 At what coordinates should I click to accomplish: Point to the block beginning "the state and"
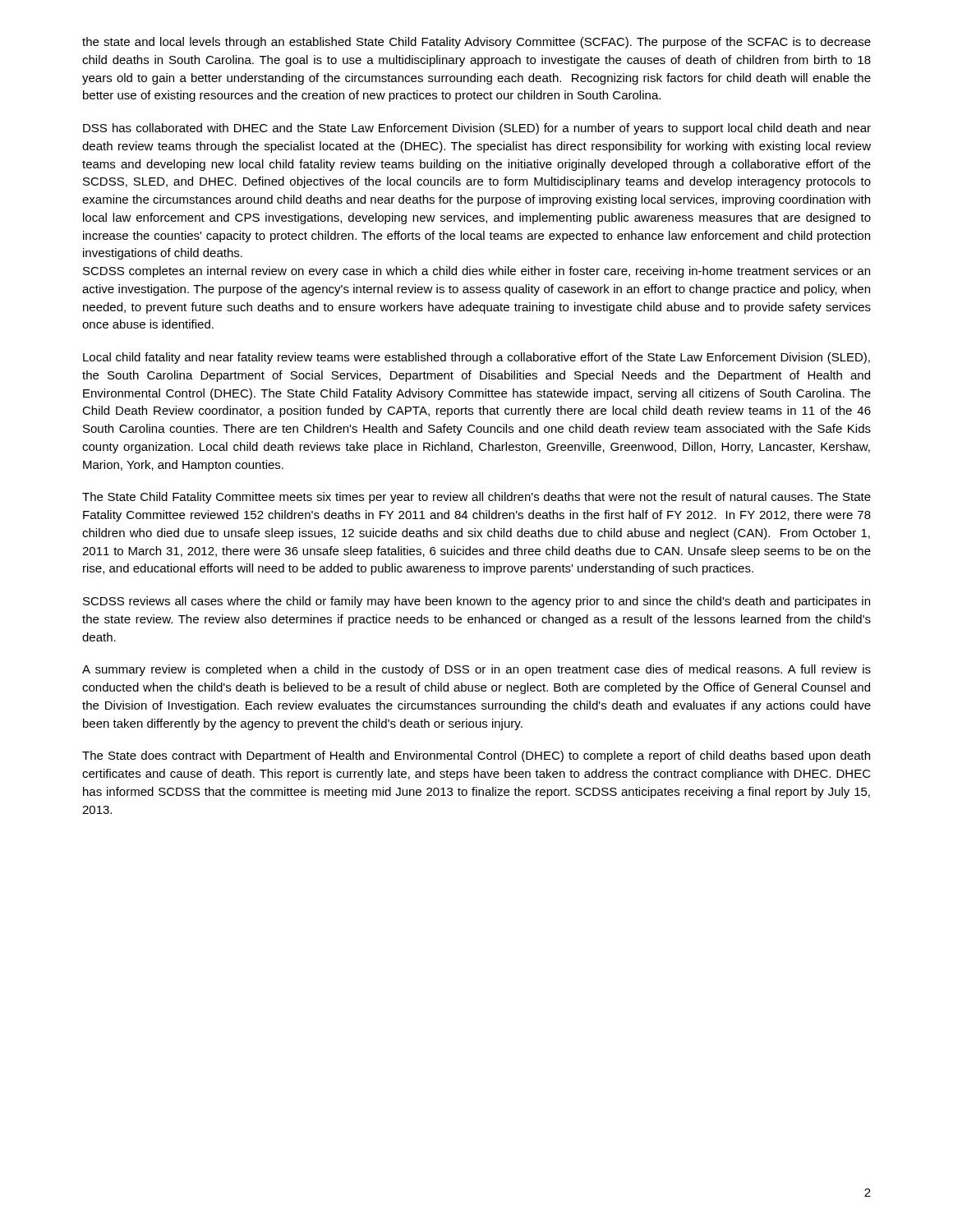476,68
